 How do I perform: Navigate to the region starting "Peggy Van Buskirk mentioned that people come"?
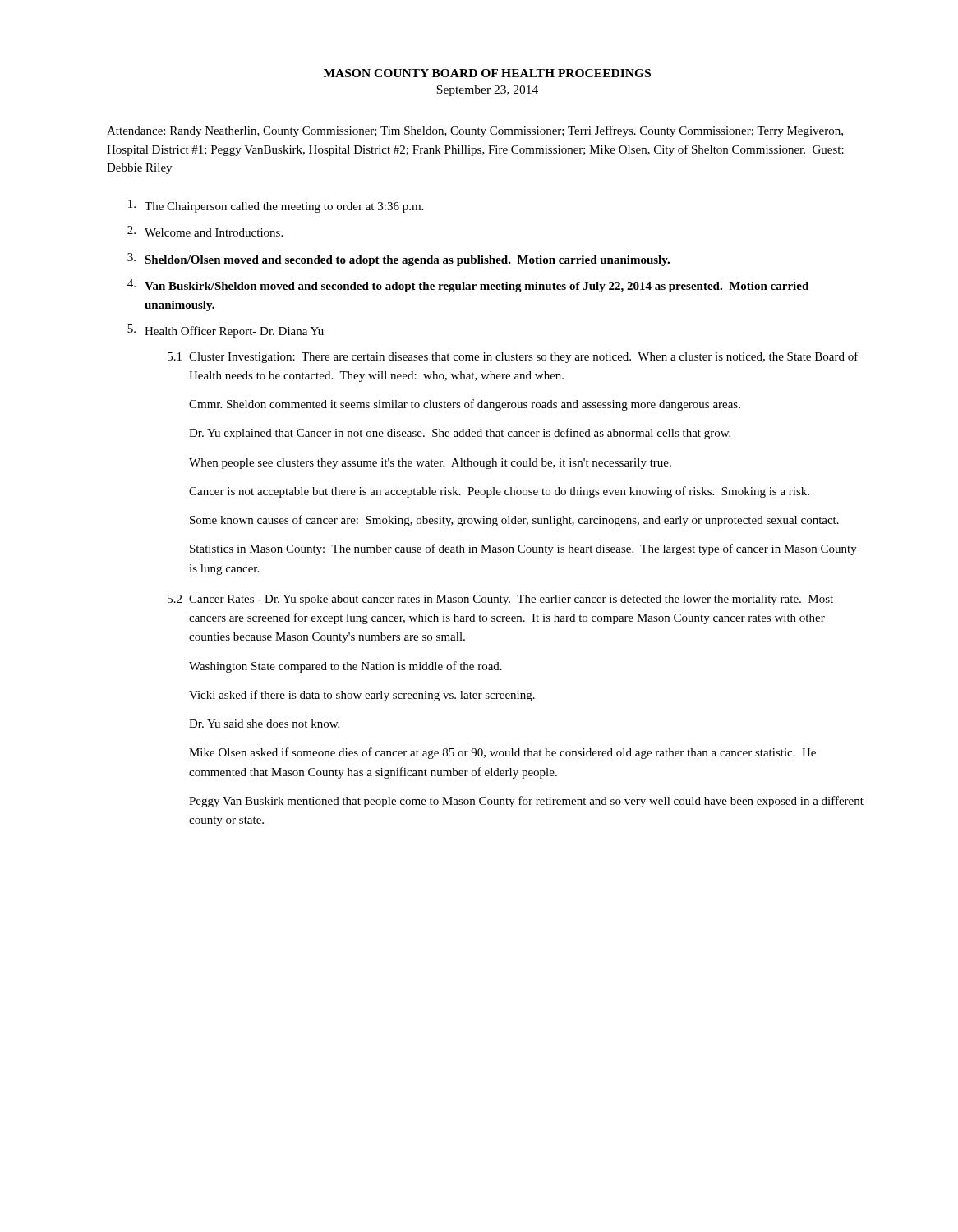pos(526,810)
